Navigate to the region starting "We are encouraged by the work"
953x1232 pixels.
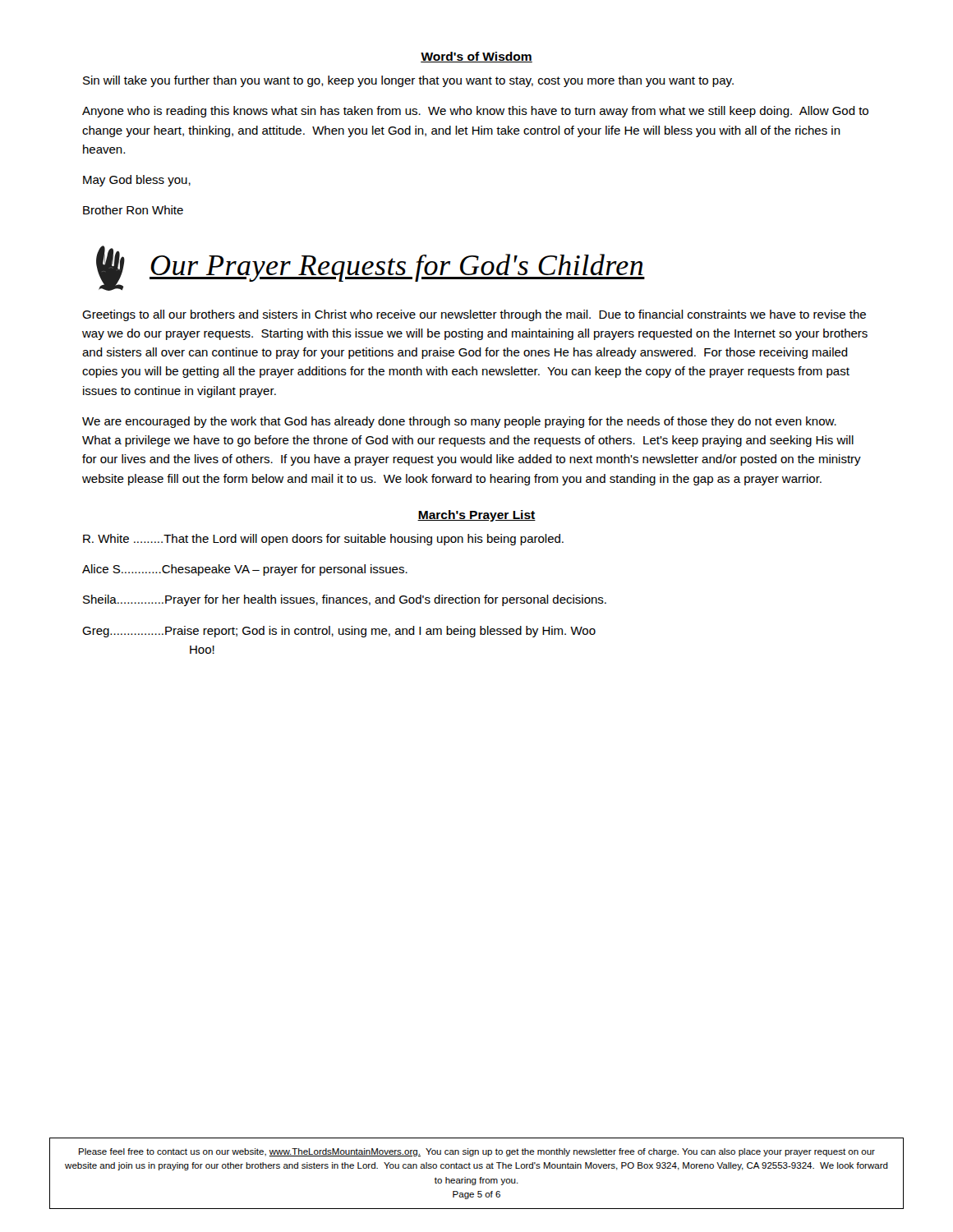[x=471, y=449]
